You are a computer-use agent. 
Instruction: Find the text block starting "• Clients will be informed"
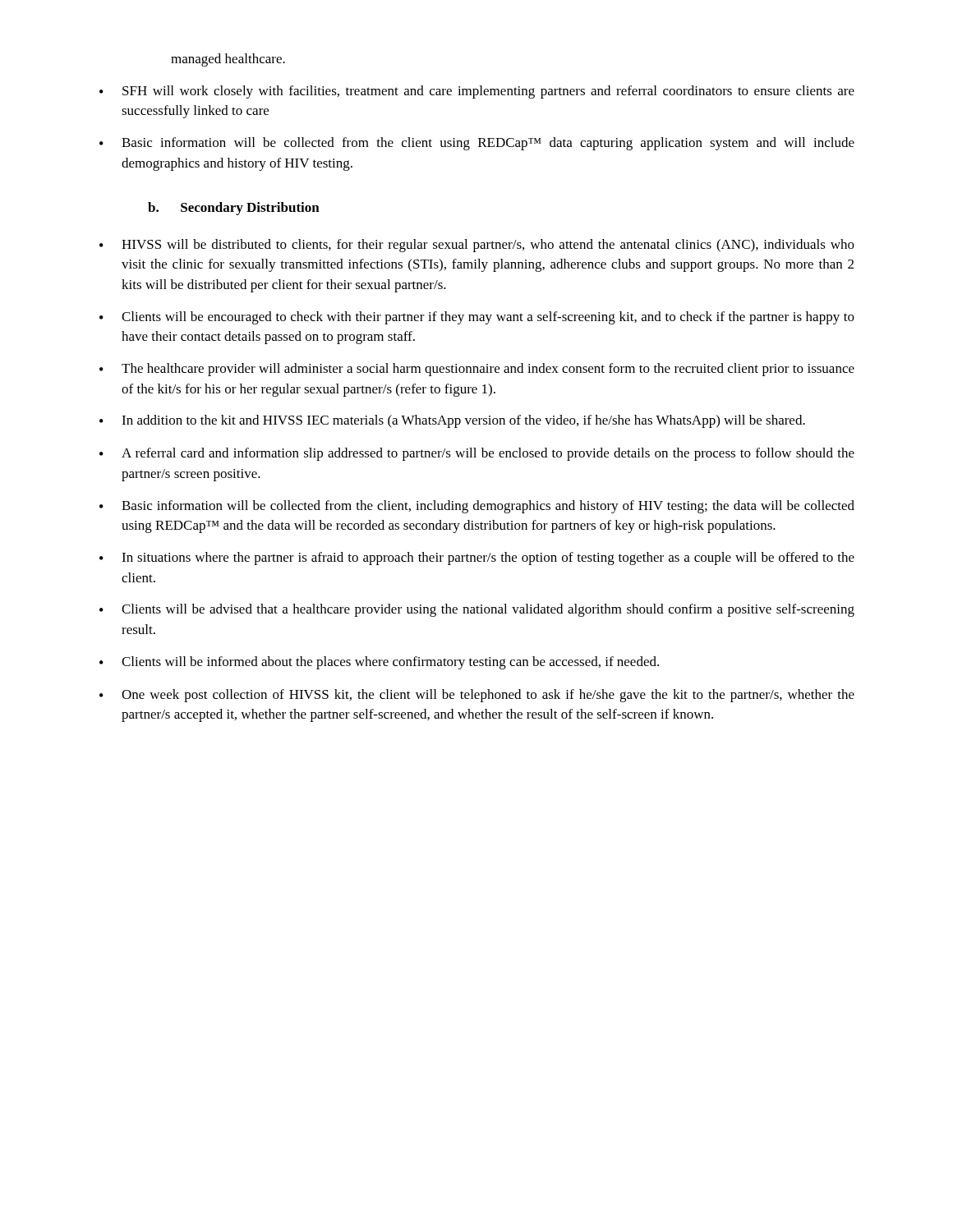tap(476, 662)
